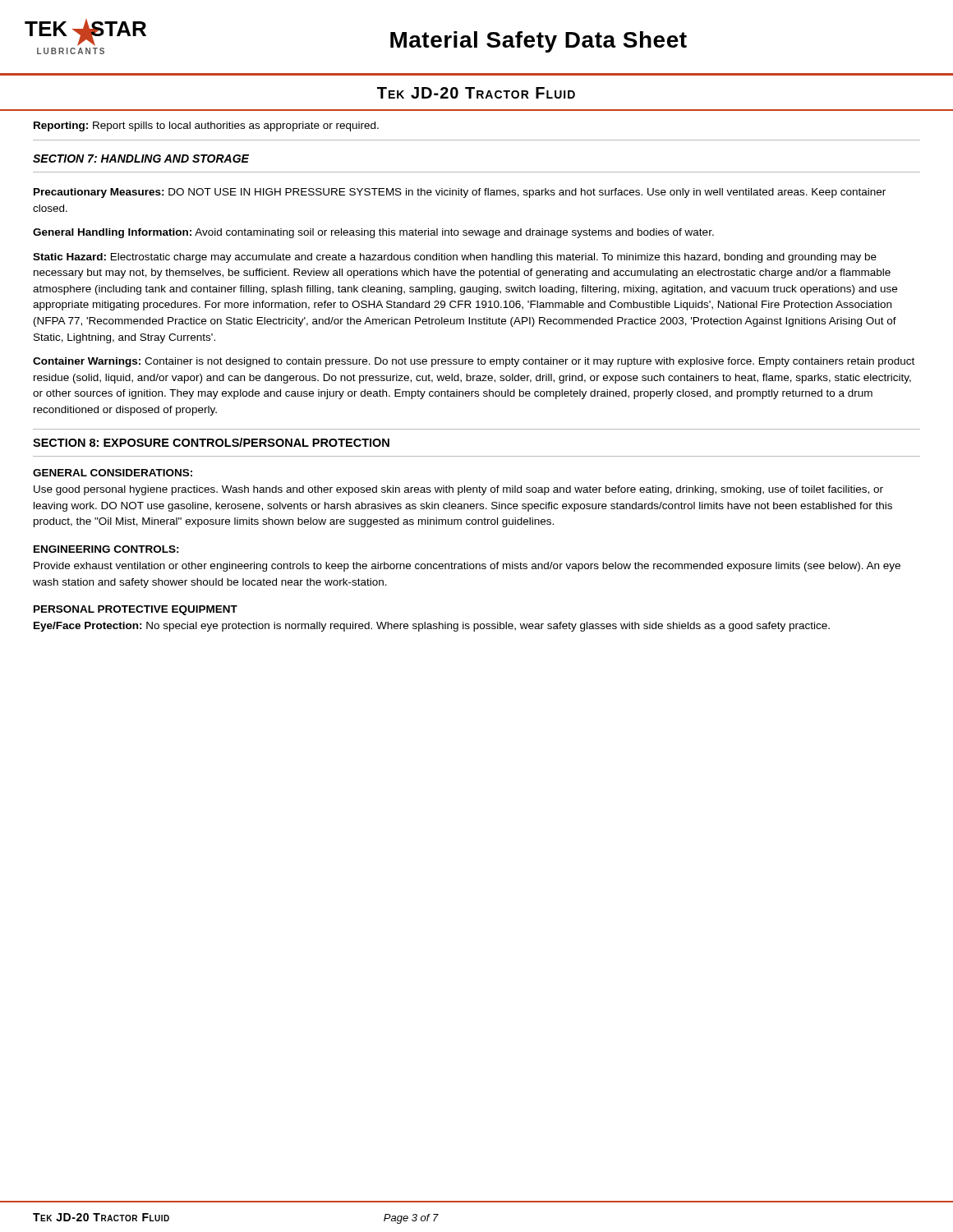Select the passage starting "ENGINEERING CONTROLS:"

point(106,549)
